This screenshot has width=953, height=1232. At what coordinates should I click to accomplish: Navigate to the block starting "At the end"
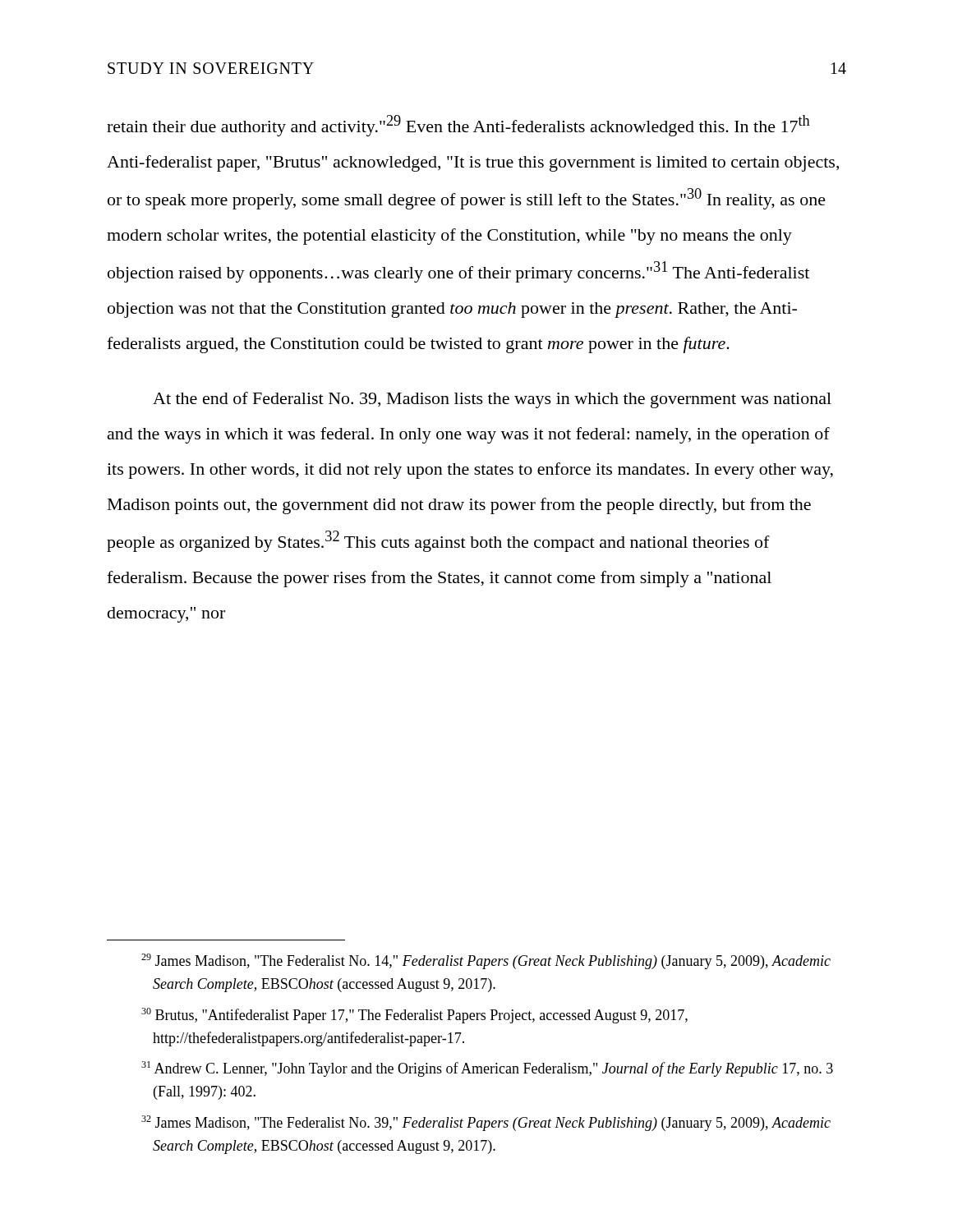470,505
